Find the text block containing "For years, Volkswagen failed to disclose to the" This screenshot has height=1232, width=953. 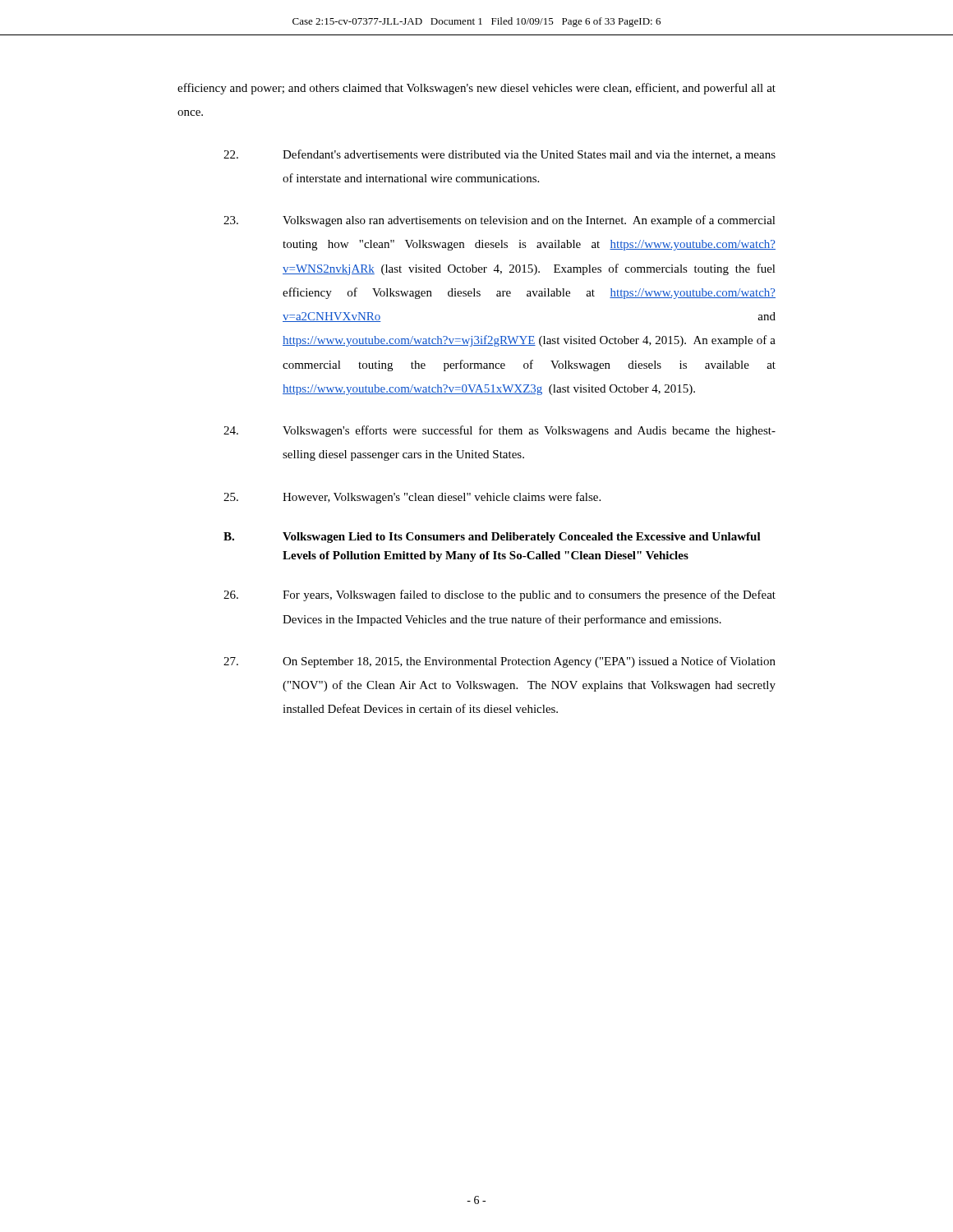pyautogui.click(x=476, y=607)
